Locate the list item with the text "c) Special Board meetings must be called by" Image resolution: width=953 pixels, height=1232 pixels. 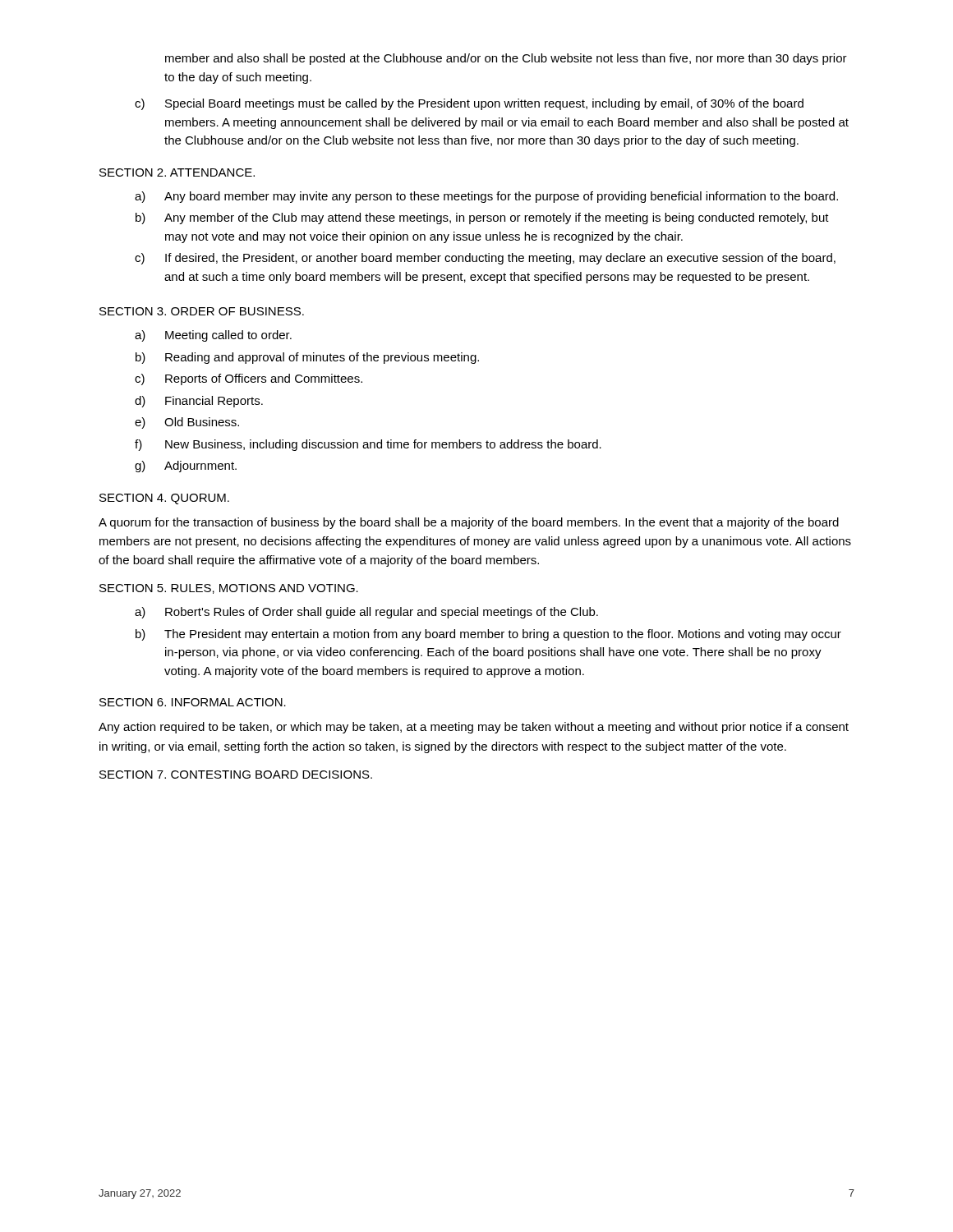click(x=495, y=122)
